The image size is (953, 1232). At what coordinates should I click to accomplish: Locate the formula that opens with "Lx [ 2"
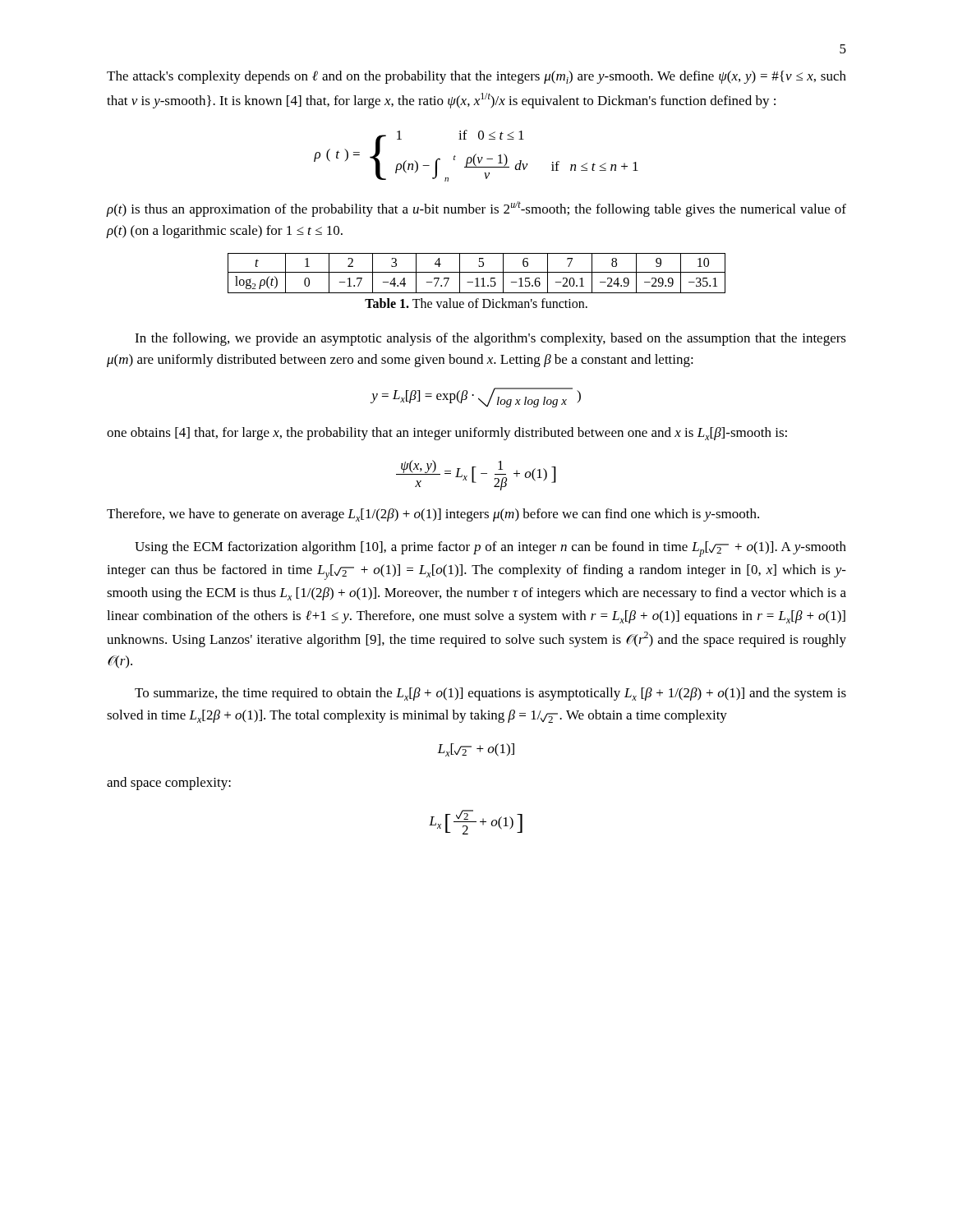[x=476, y=822]
